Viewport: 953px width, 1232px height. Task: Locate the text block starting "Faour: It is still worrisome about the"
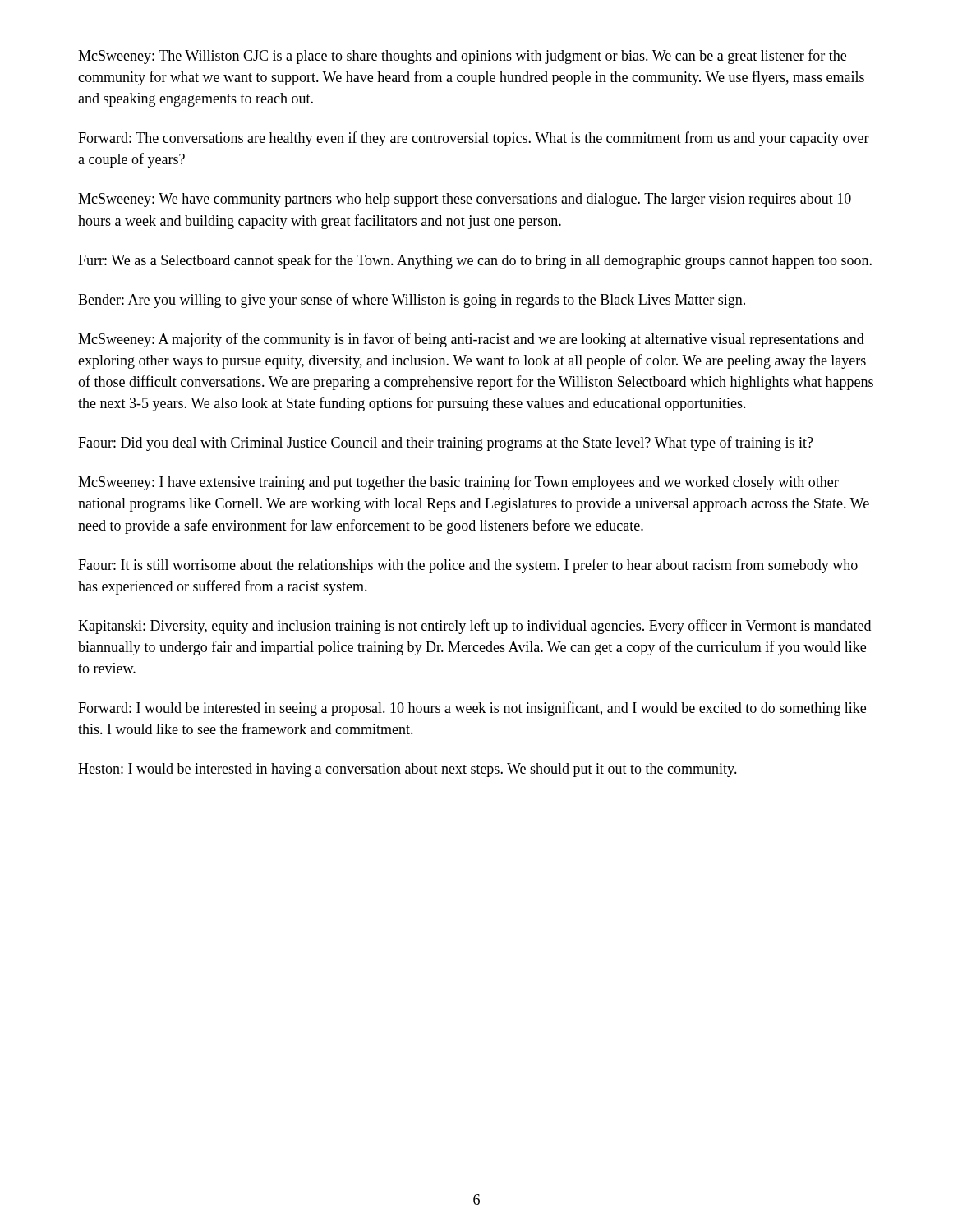(x=468, y=575)
